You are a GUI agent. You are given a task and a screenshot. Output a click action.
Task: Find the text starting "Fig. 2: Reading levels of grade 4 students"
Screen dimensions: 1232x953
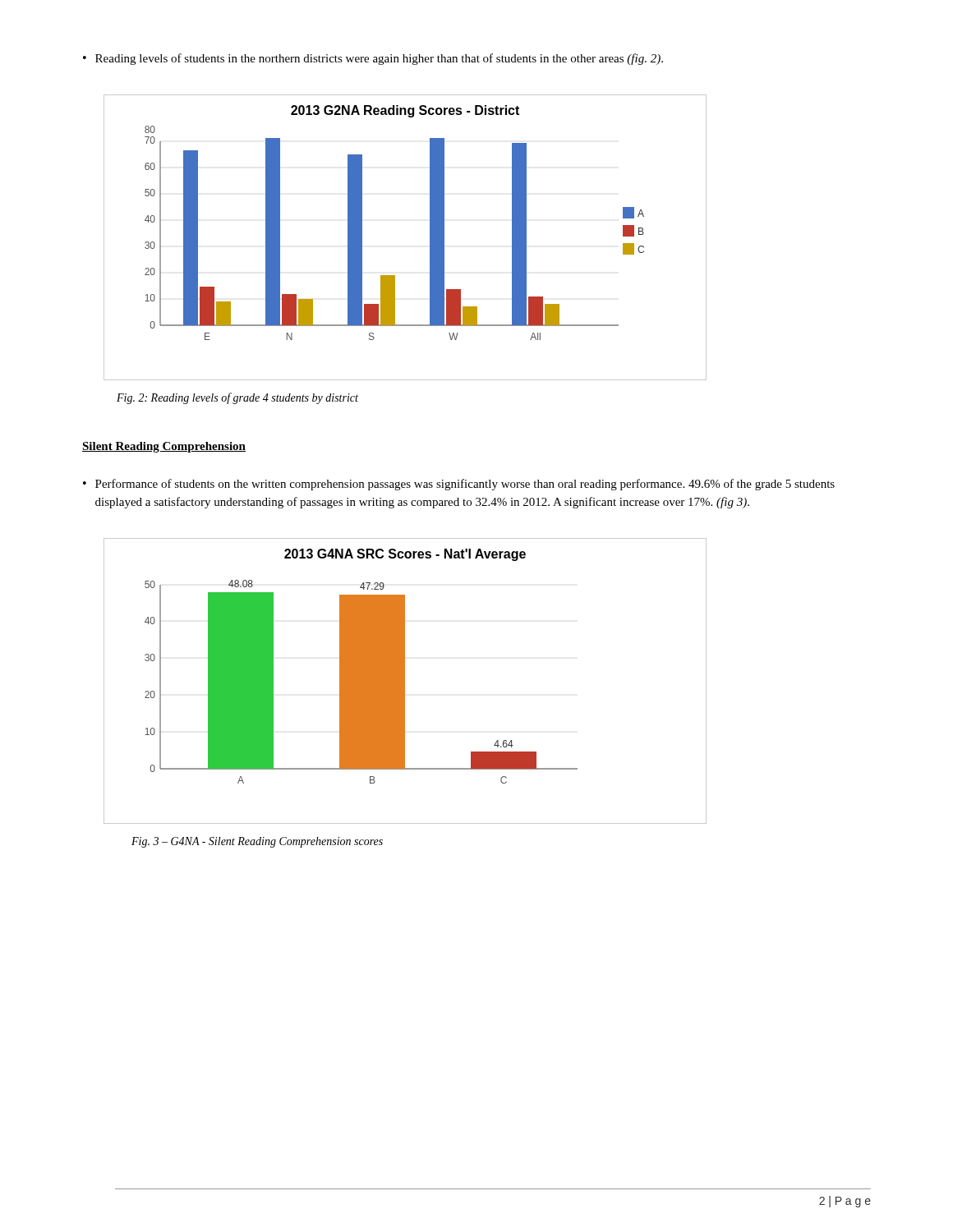point(237,398)
